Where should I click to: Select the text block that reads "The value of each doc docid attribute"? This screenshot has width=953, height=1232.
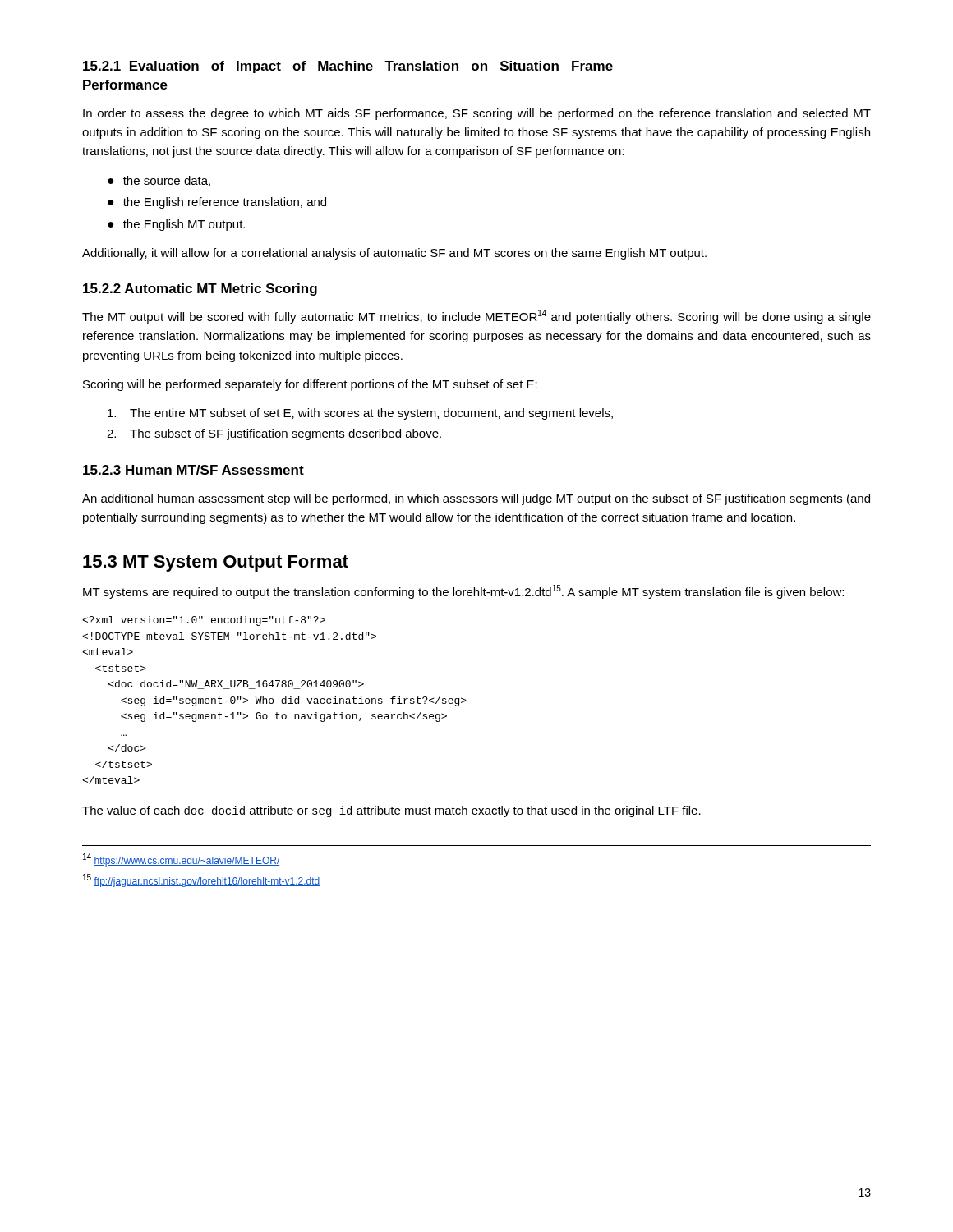click(x=392, y=810)
